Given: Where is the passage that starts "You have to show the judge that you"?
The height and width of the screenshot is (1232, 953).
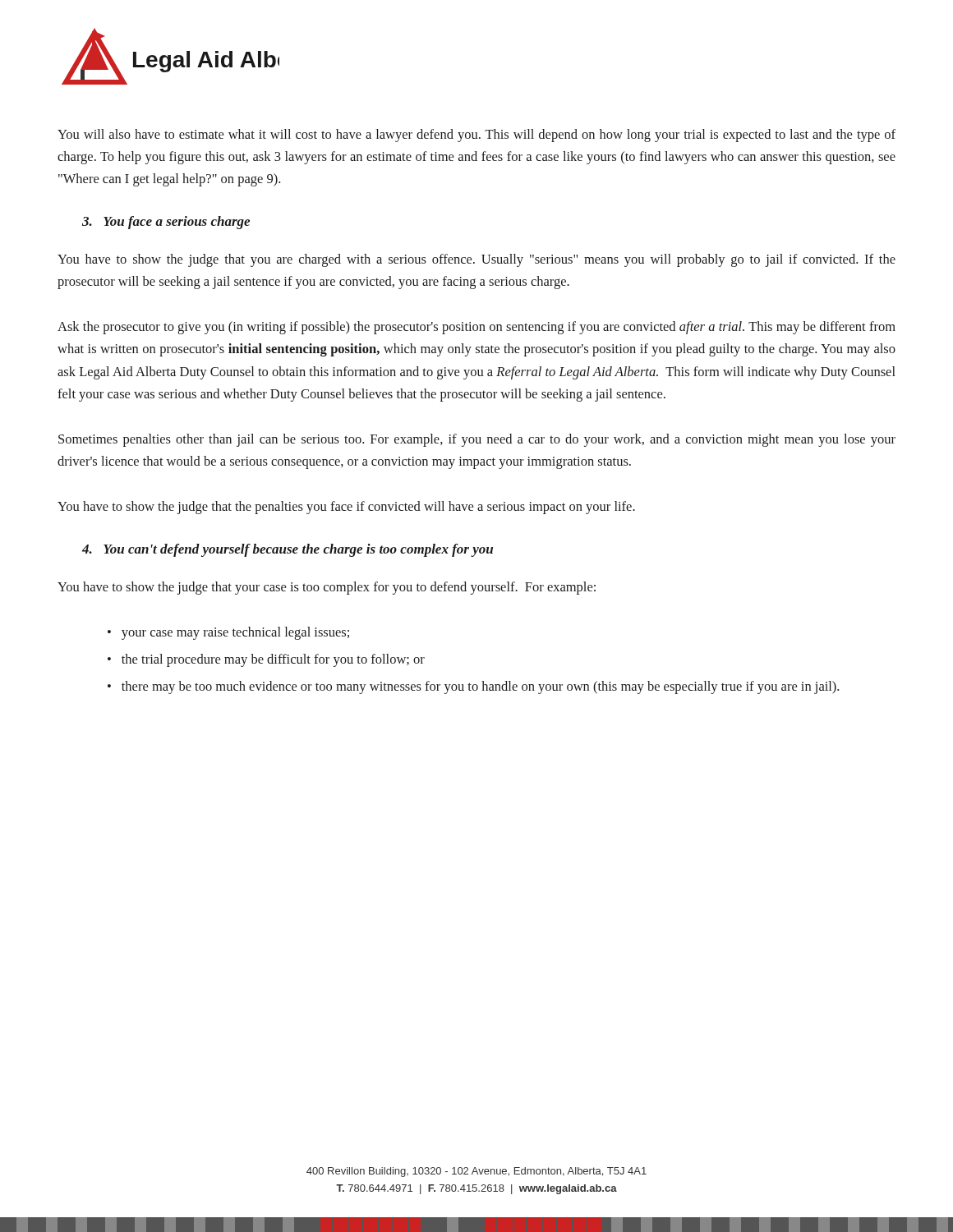Looking at the screenshot, I should coord(476,270).
